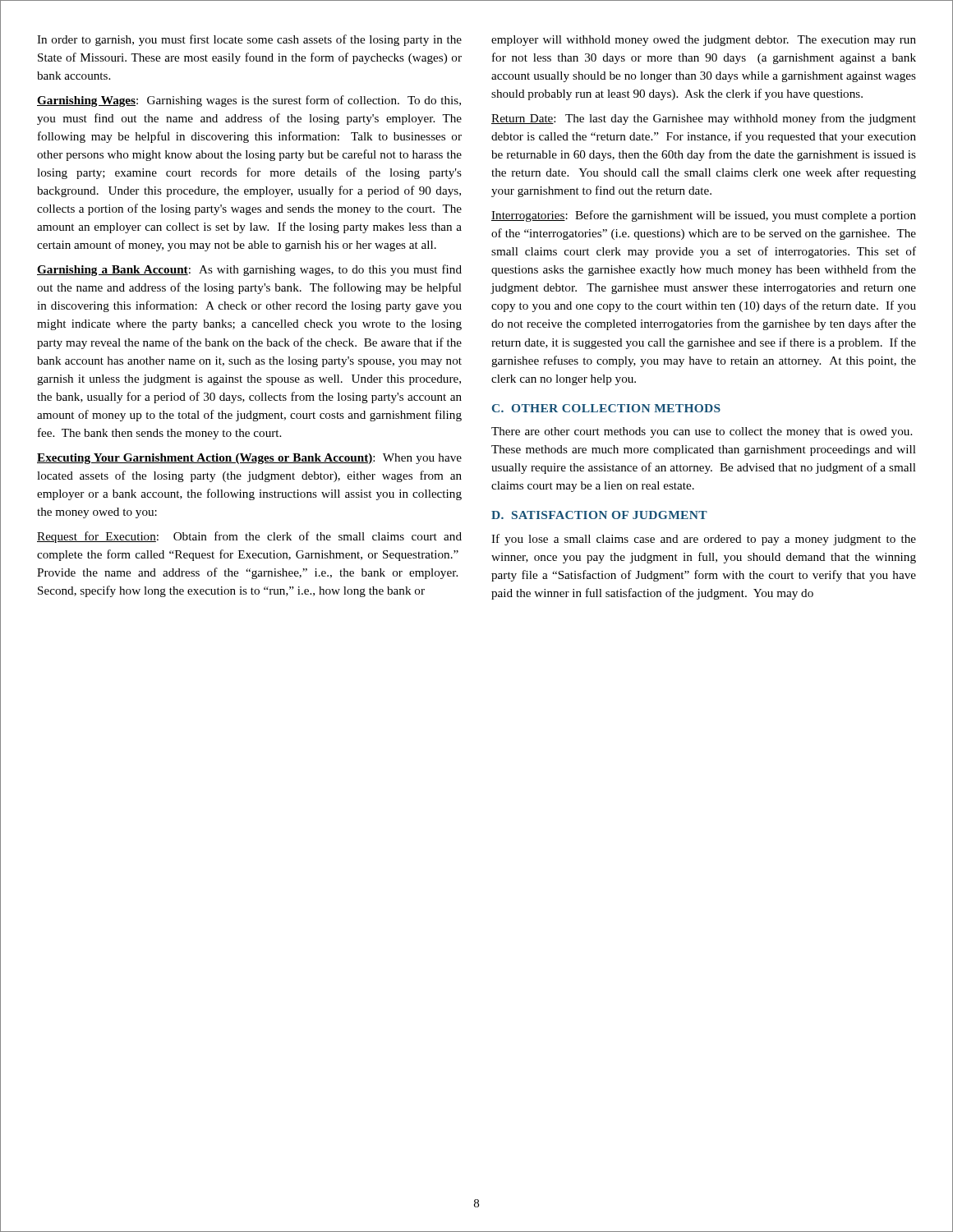This screenshot has height=1232, width=953.
Task: Find "C. OTHER COLLECTION METHODS" on this page
Action: (x=606, y=407)
